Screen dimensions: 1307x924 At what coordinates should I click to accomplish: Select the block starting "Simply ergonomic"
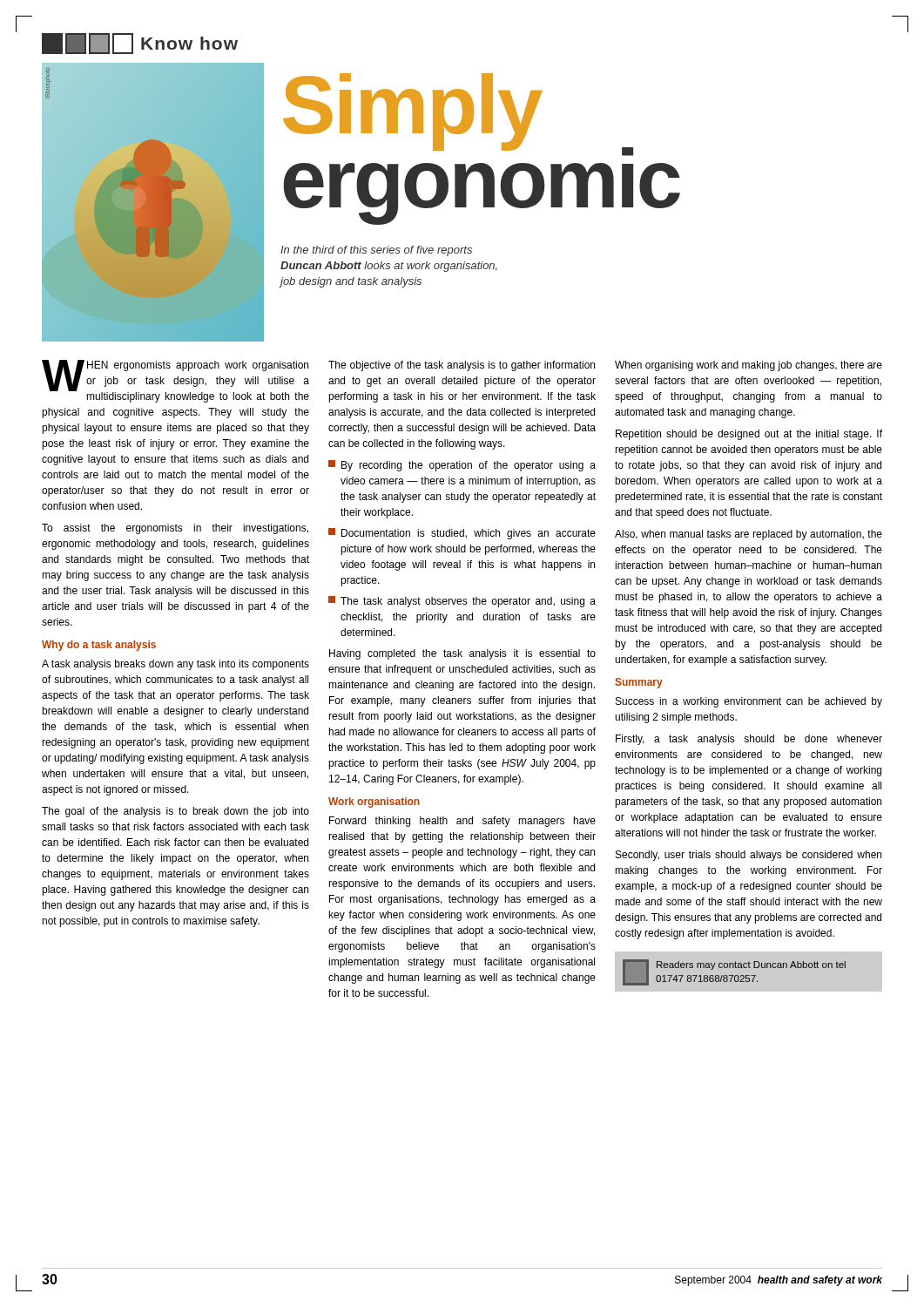[581, 142]
